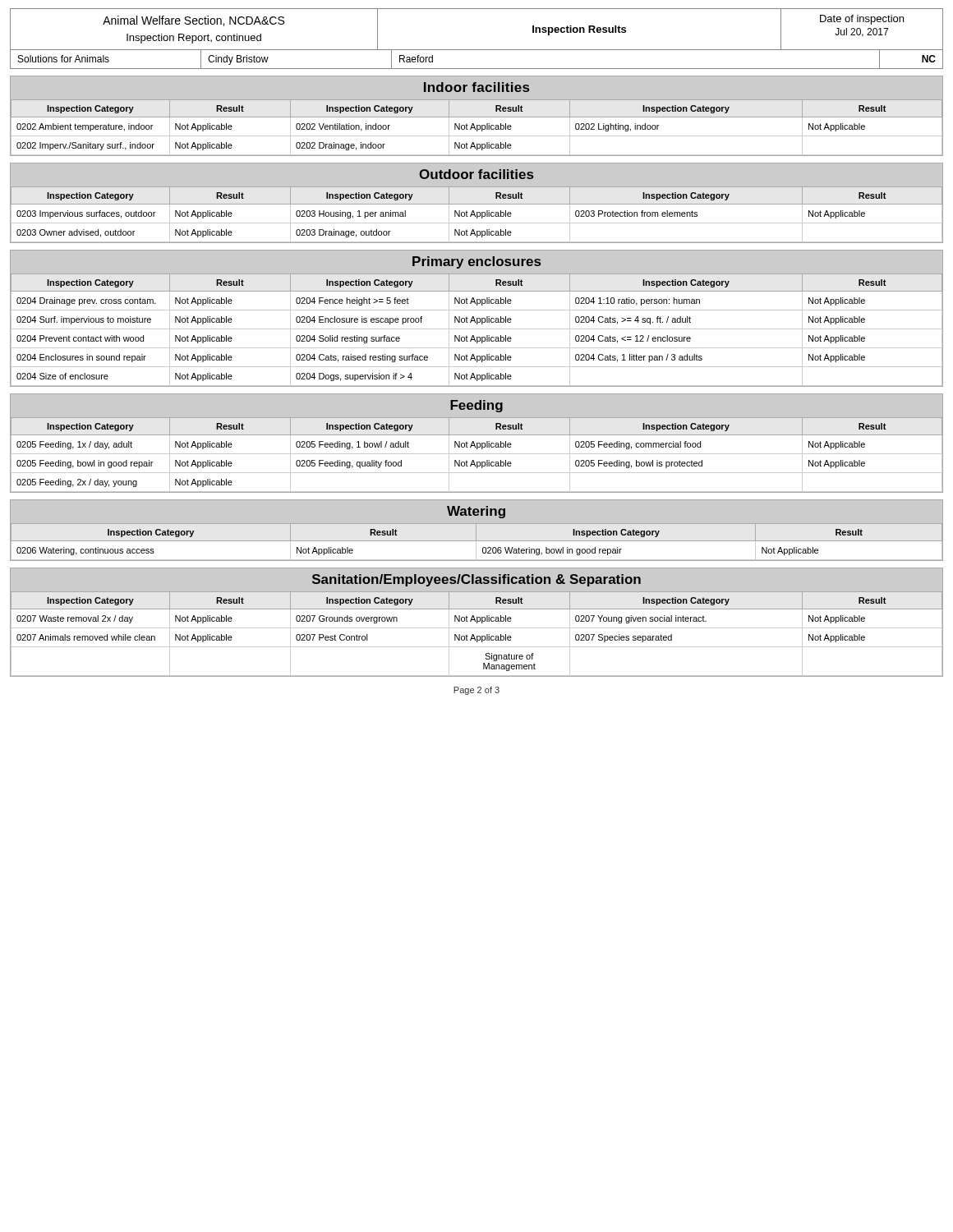953x1232 pixels.
Task: Find the passage starting "Sanitation/Employees/Classification & Separation Inspection Category Result Inspection Category"
Action: [476, 622]
